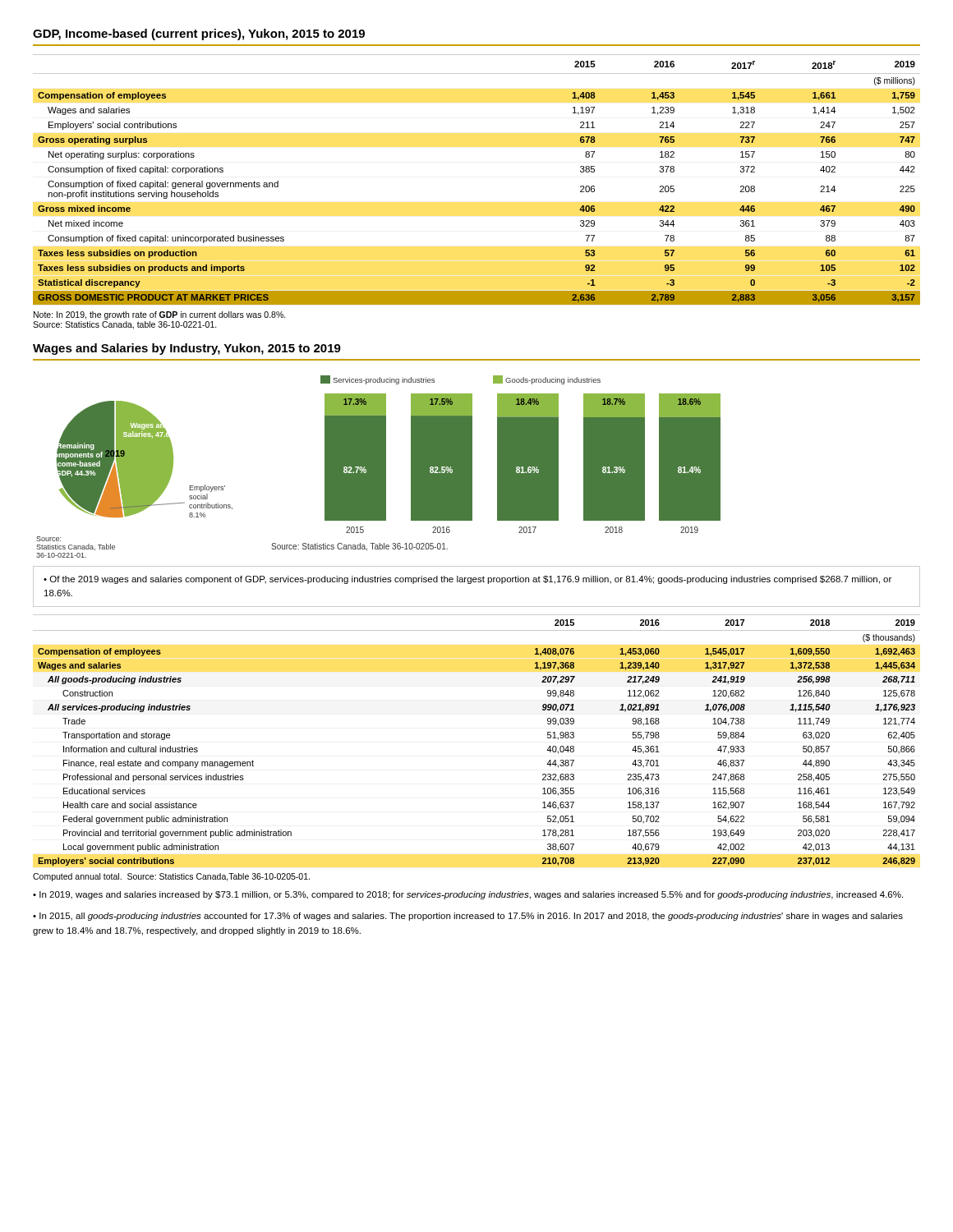Select the stacked bar chart

pyautogui.click(x=596, y=460)
